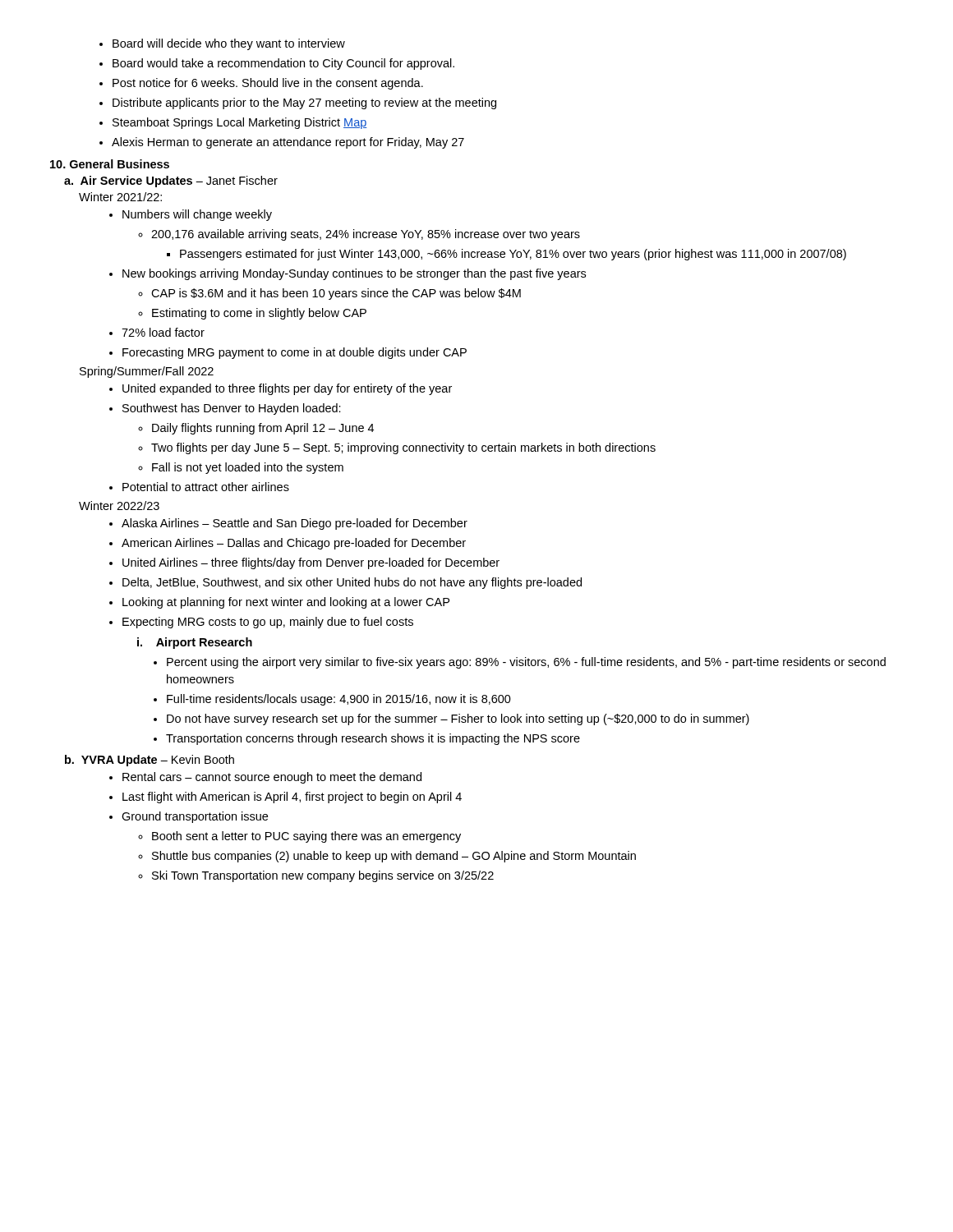Select the list item containing "Rental cars – cannot"

(265, 778)
